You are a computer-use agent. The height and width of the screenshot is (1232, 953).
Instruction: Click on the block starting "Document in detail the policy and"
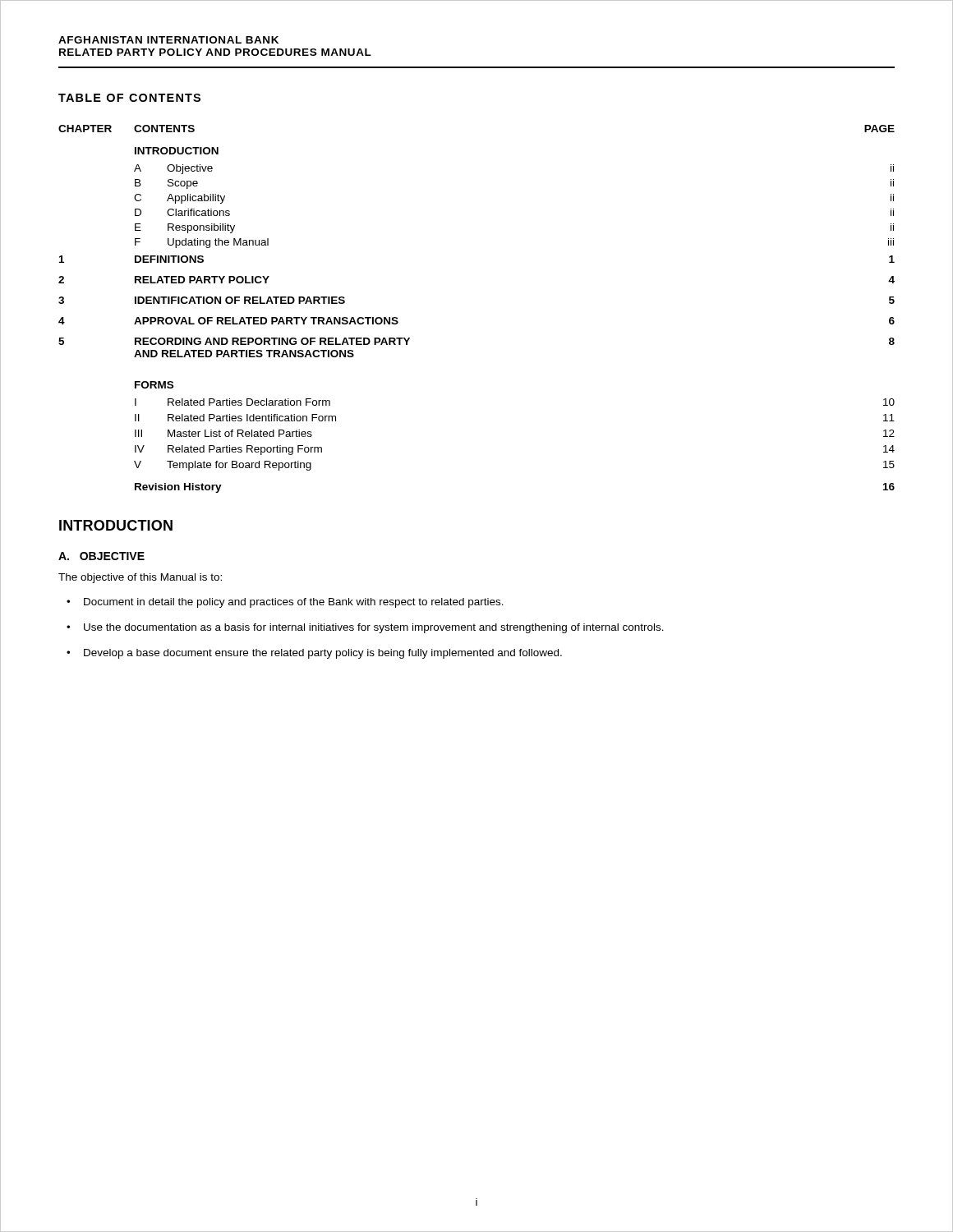(294, 602)
